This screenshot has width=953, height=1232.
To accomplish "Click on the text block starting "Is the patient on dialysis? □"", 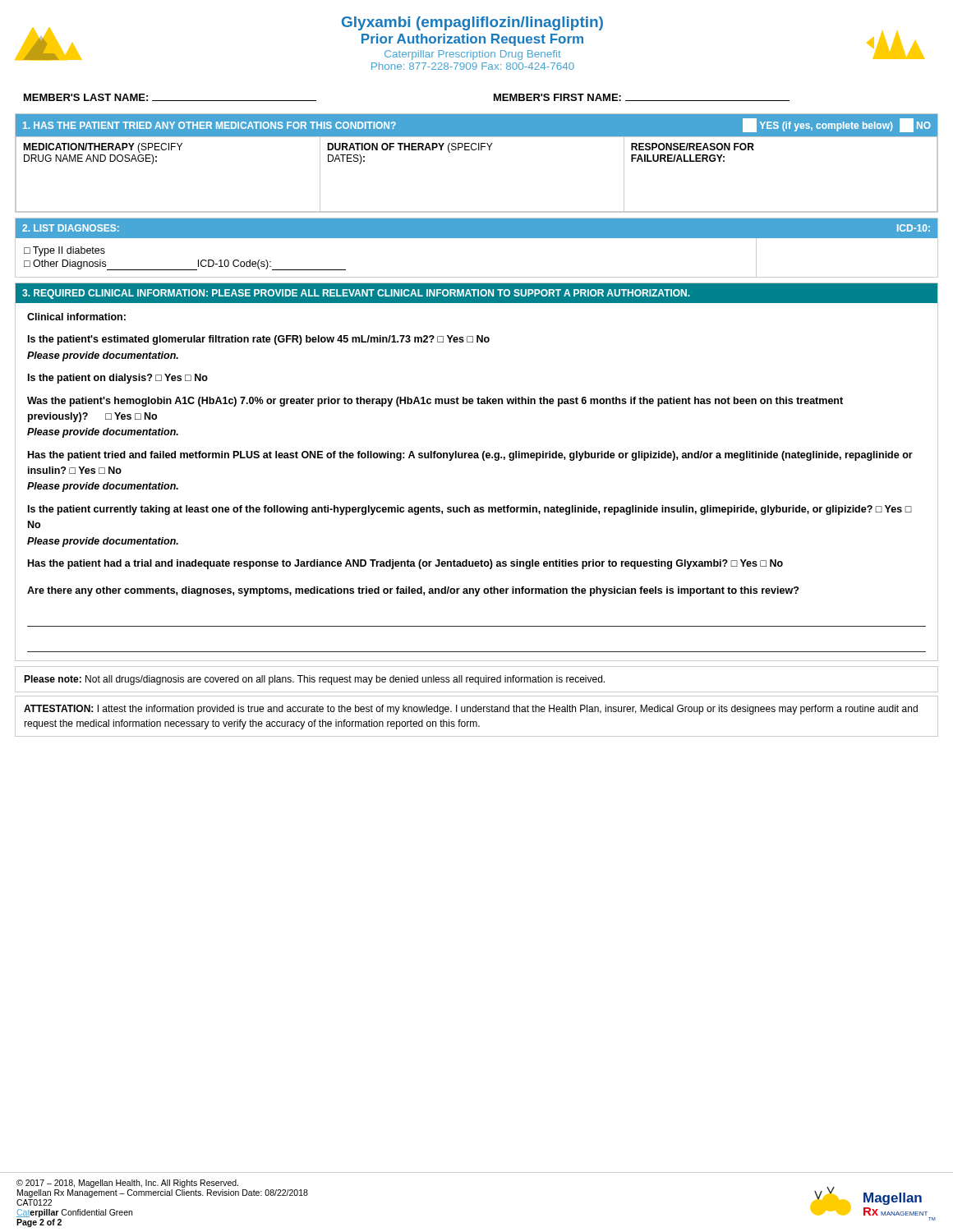I will [x=117, y=378].
